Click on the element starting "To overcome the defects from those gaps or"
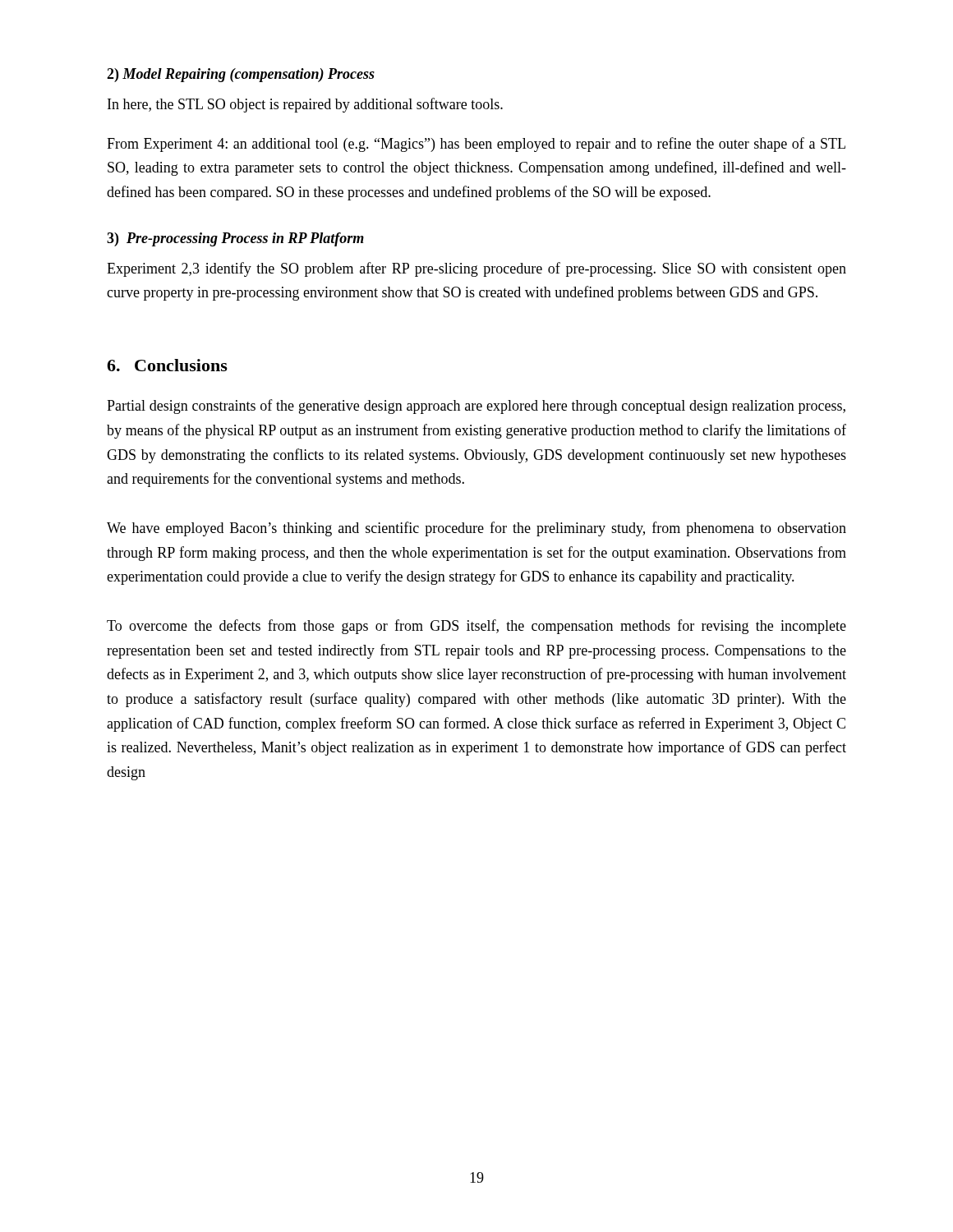This screenshot has width=953, height=1232. pos(476,700)
